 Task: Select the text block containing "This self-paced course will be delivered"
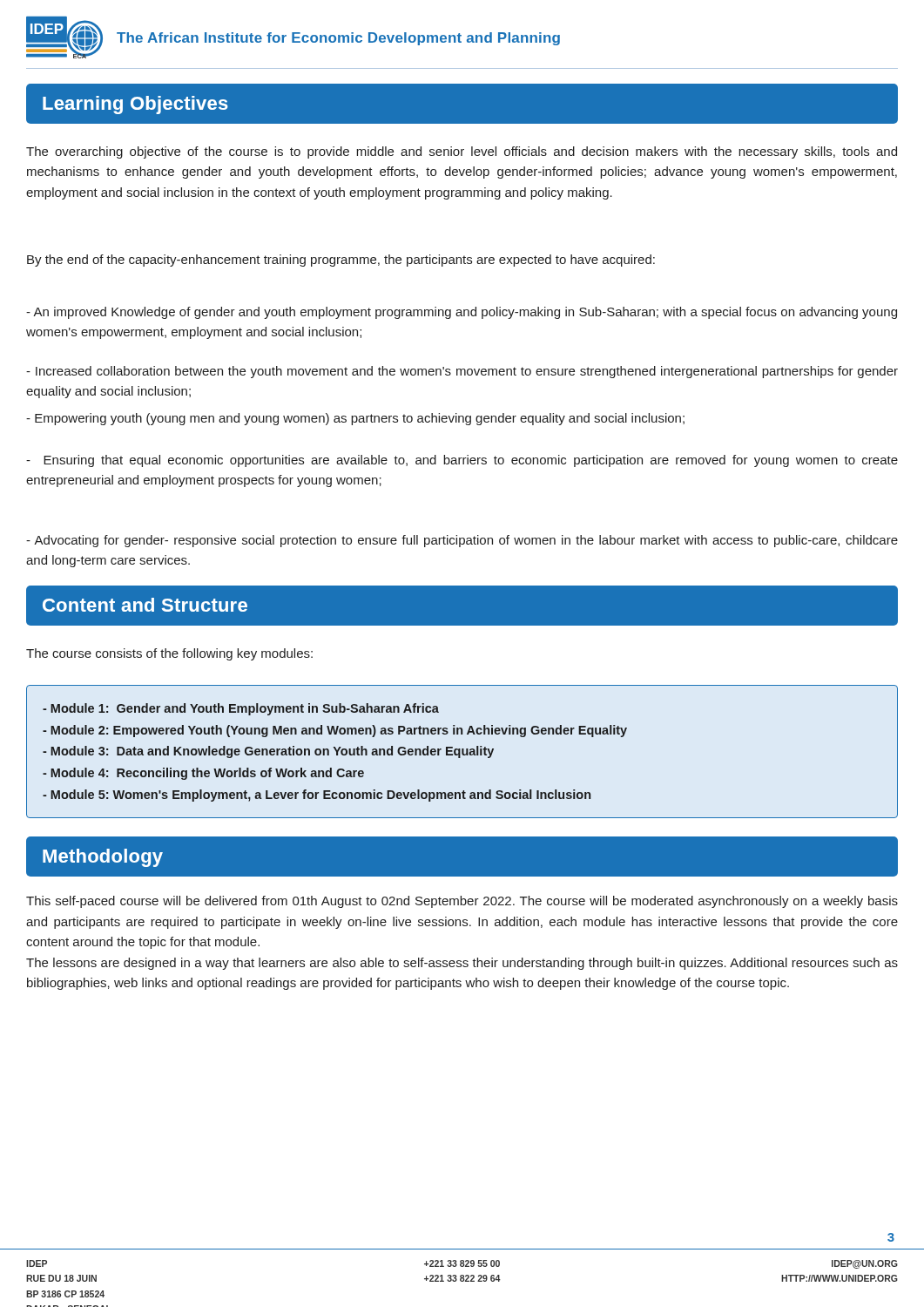tap(462, 902)
